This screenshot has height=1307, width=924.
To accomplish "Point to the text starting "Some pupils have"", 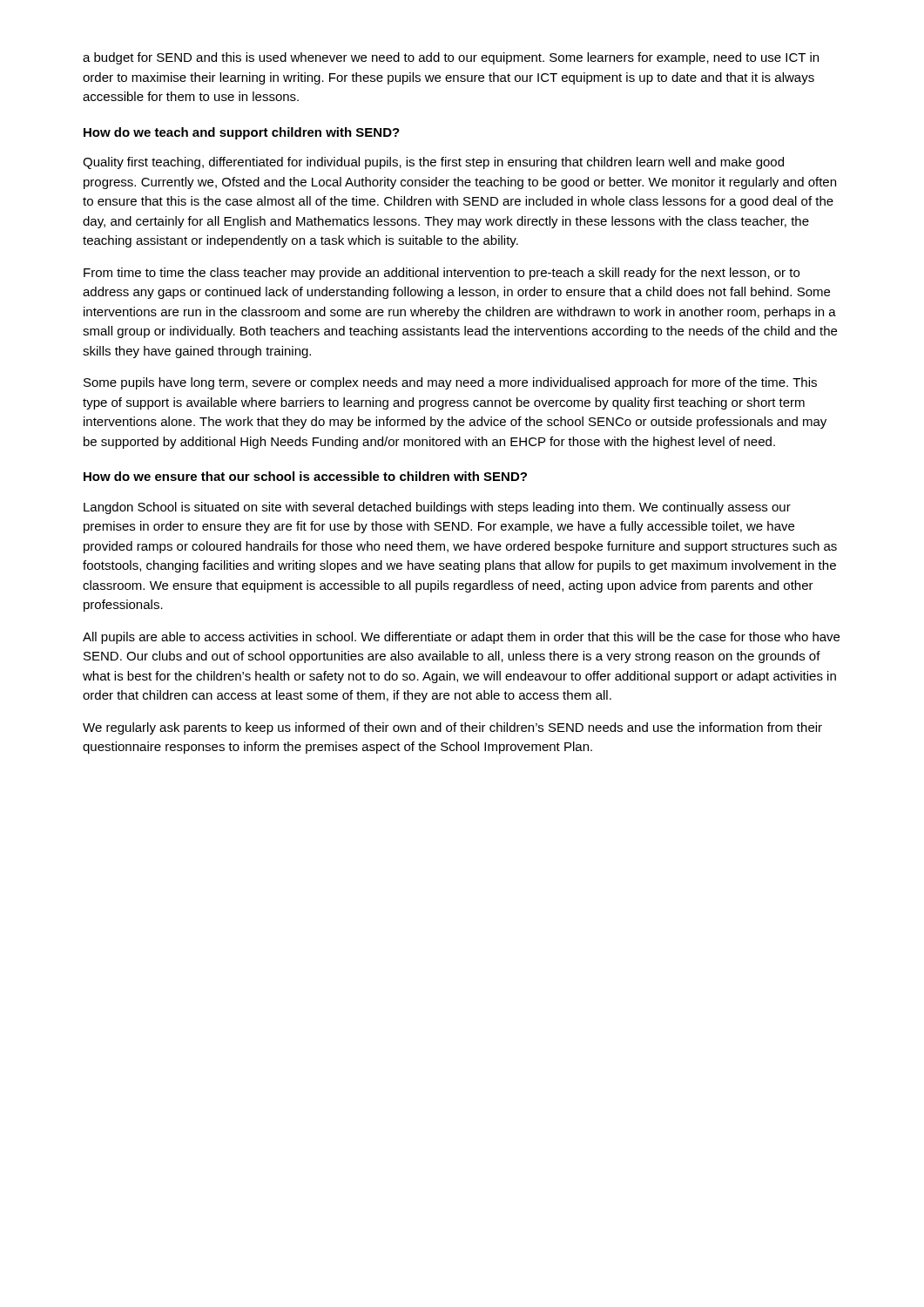I will click(x=462, y=412).
